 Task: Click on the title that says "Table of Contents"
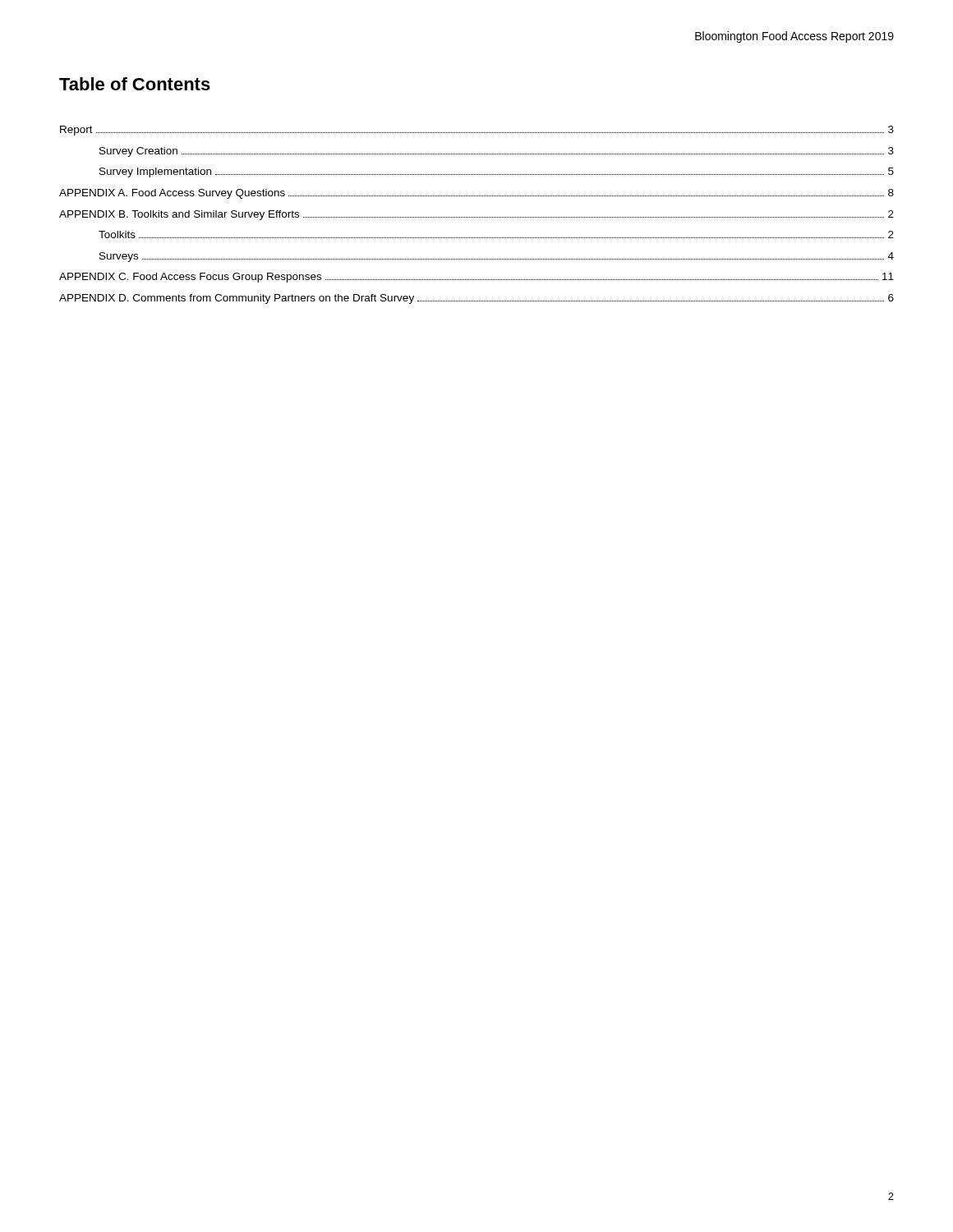[x=135, y=85]
